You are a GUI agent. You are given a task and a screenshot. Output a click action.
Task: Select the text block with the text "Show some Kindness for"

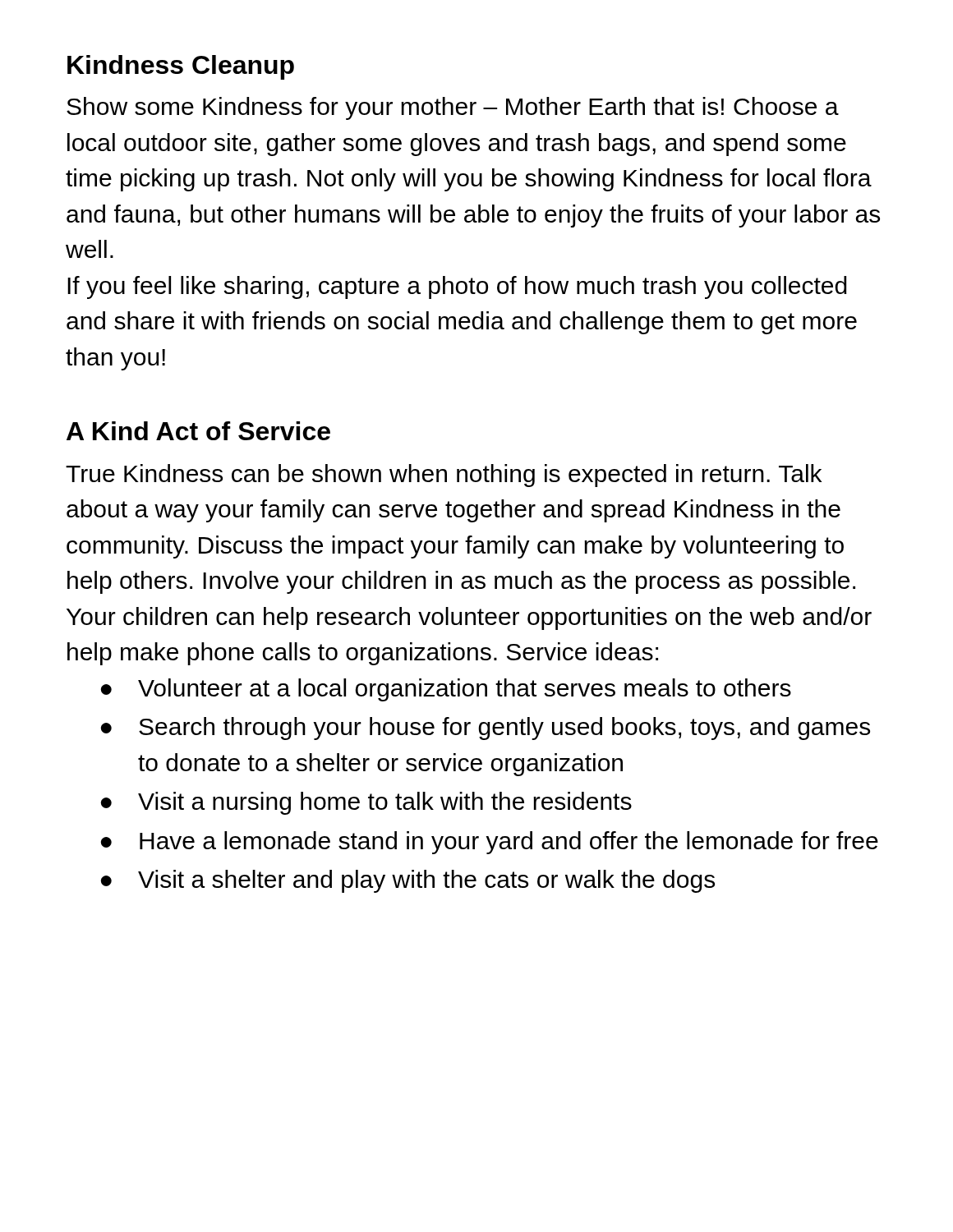(476, 232)
